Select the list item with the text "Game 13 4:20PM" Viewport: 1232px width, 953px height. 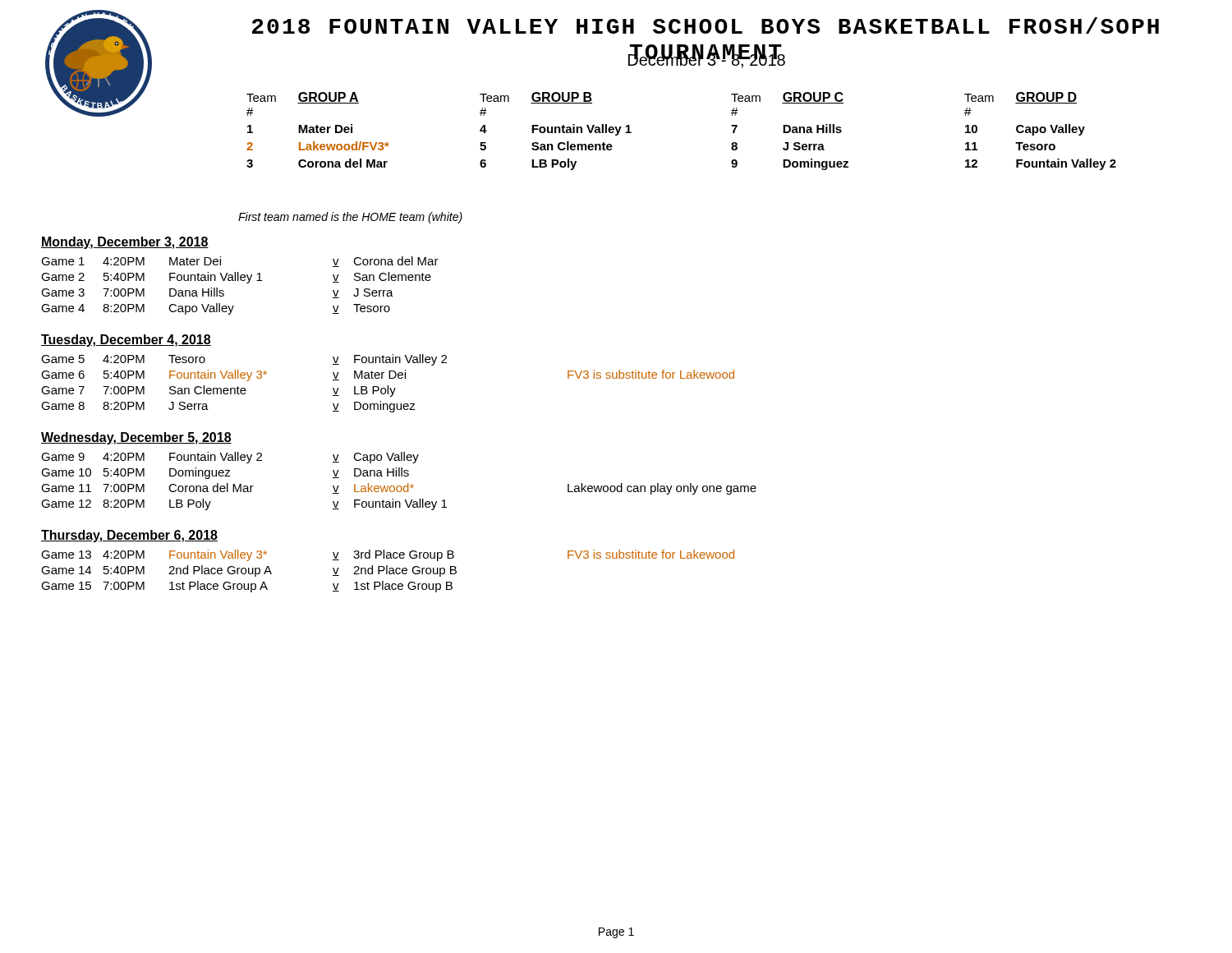click(388, 554)
